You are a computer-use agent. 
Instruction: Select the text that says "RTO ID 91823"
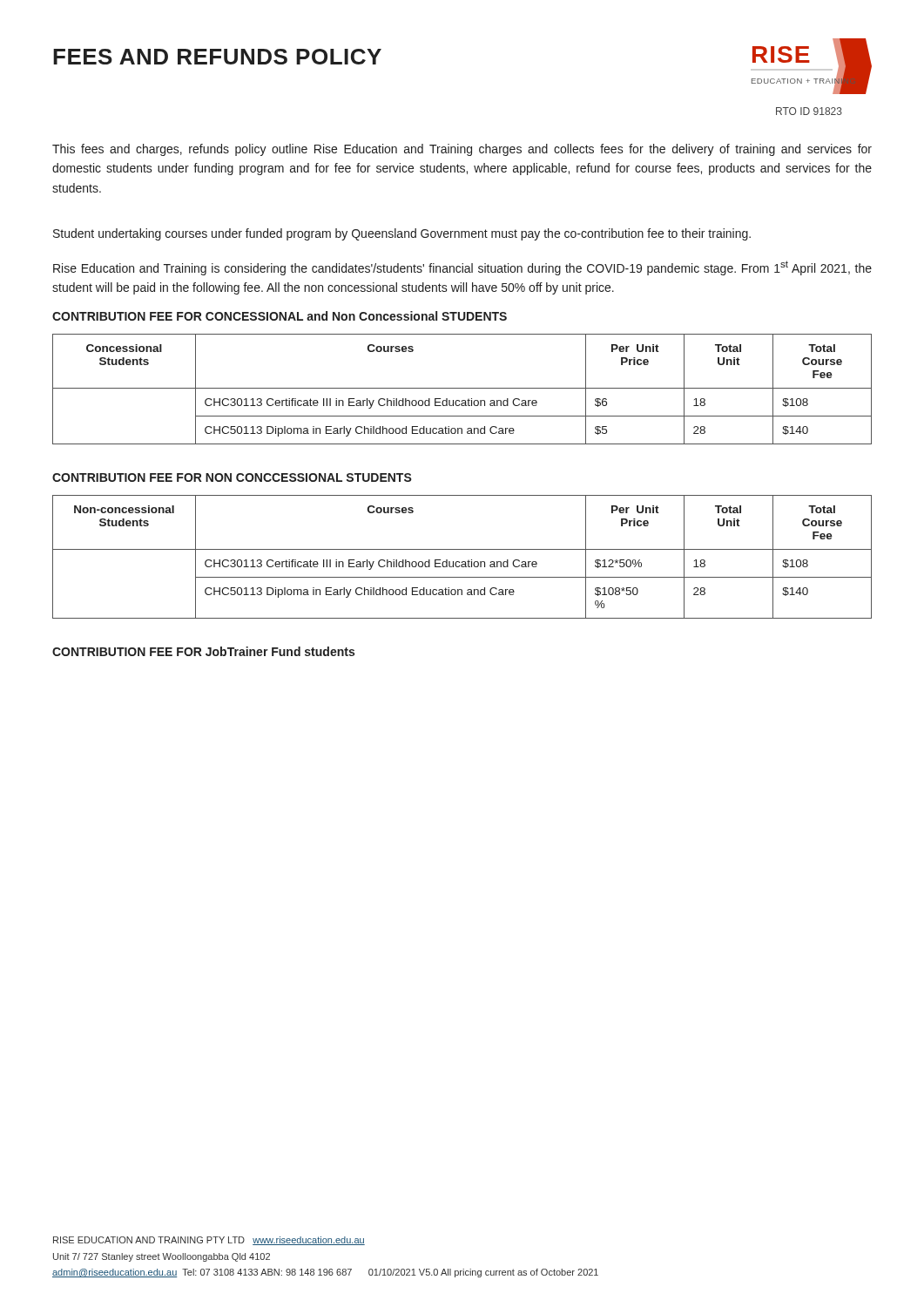(809, 112)
